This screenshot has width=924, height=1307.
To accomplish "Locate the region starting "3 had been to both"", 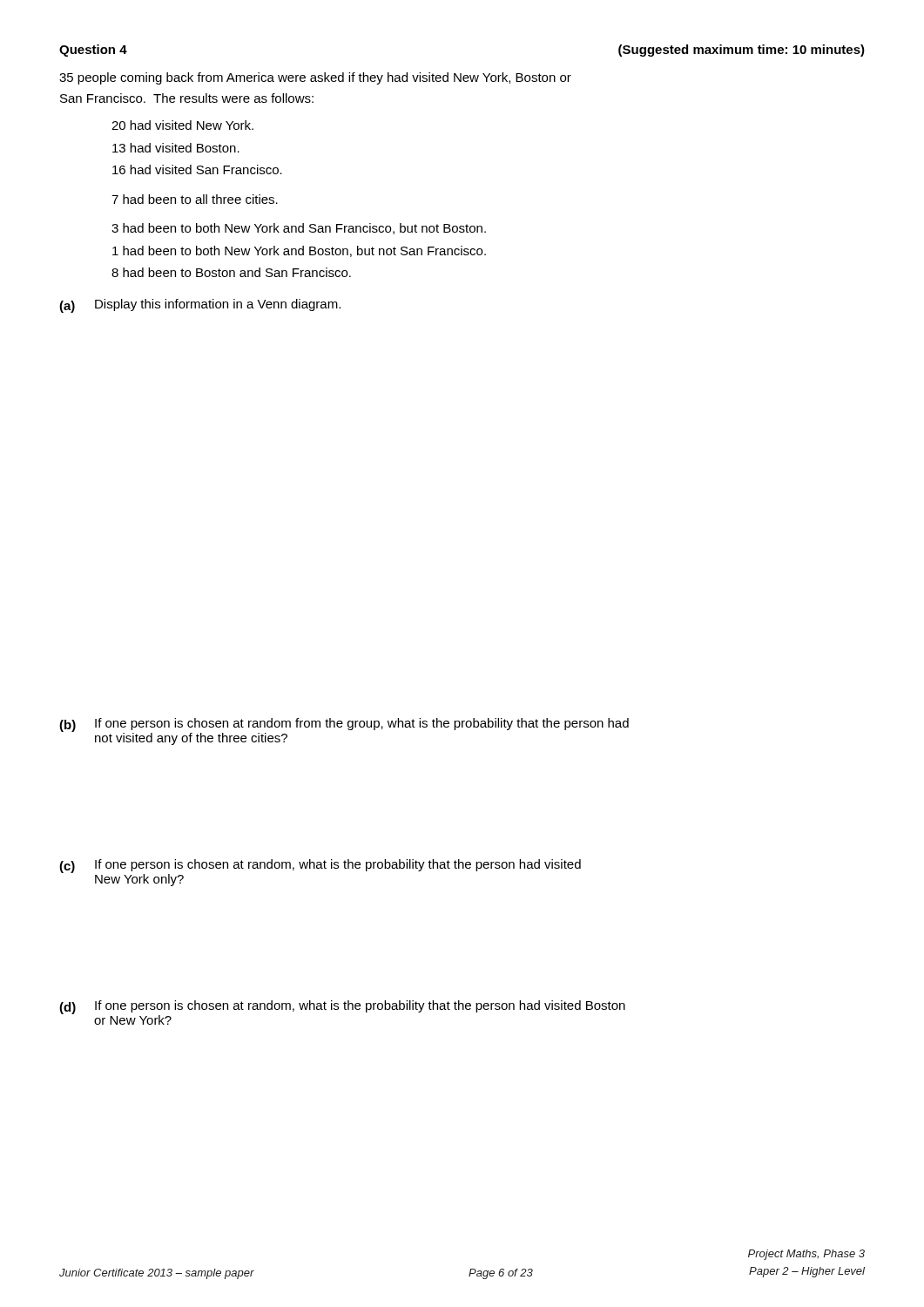I will pyautogui.click(x=299, y=228).
